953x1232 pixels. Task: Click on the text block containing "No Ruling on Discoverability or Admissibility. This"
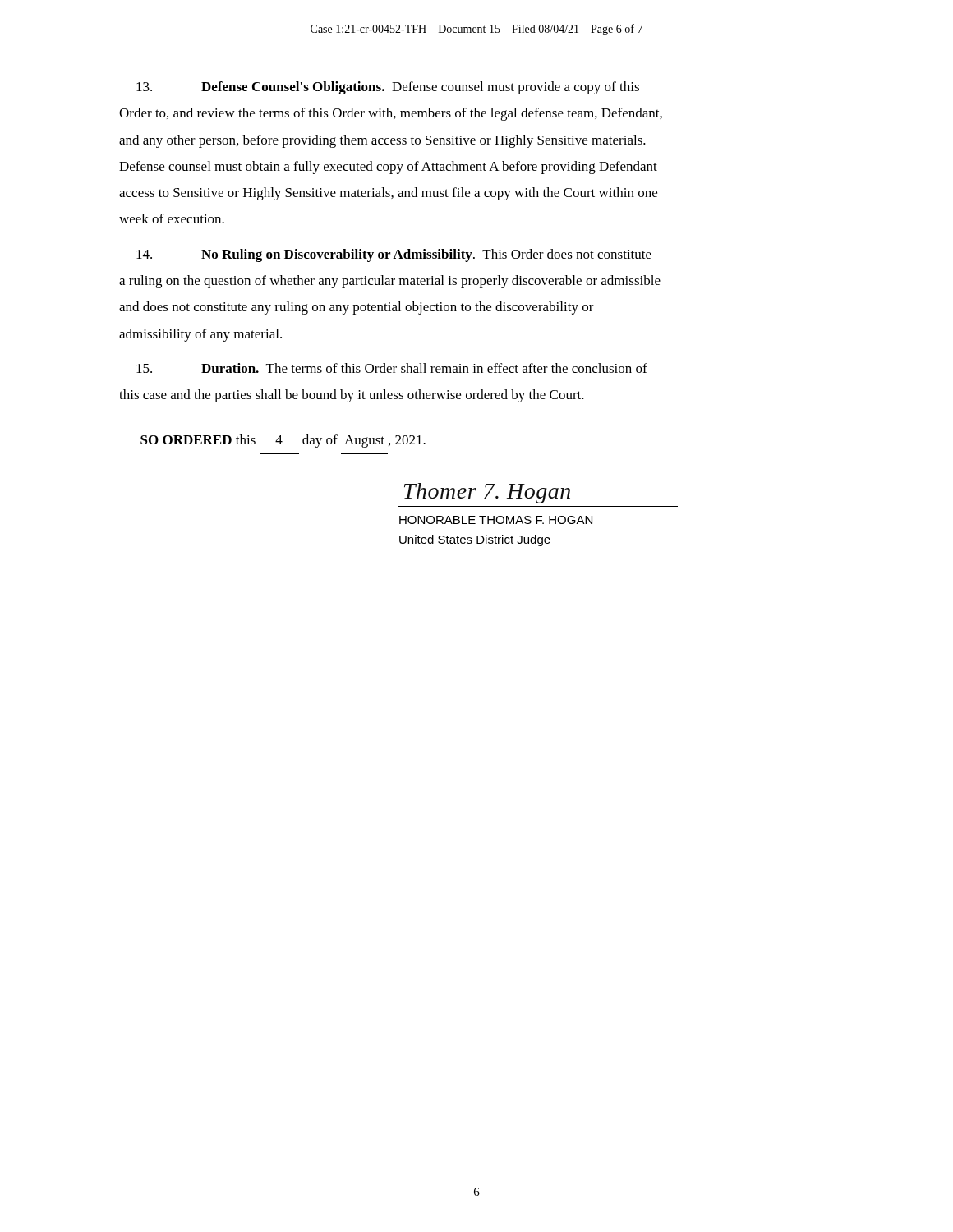point(476,294)
